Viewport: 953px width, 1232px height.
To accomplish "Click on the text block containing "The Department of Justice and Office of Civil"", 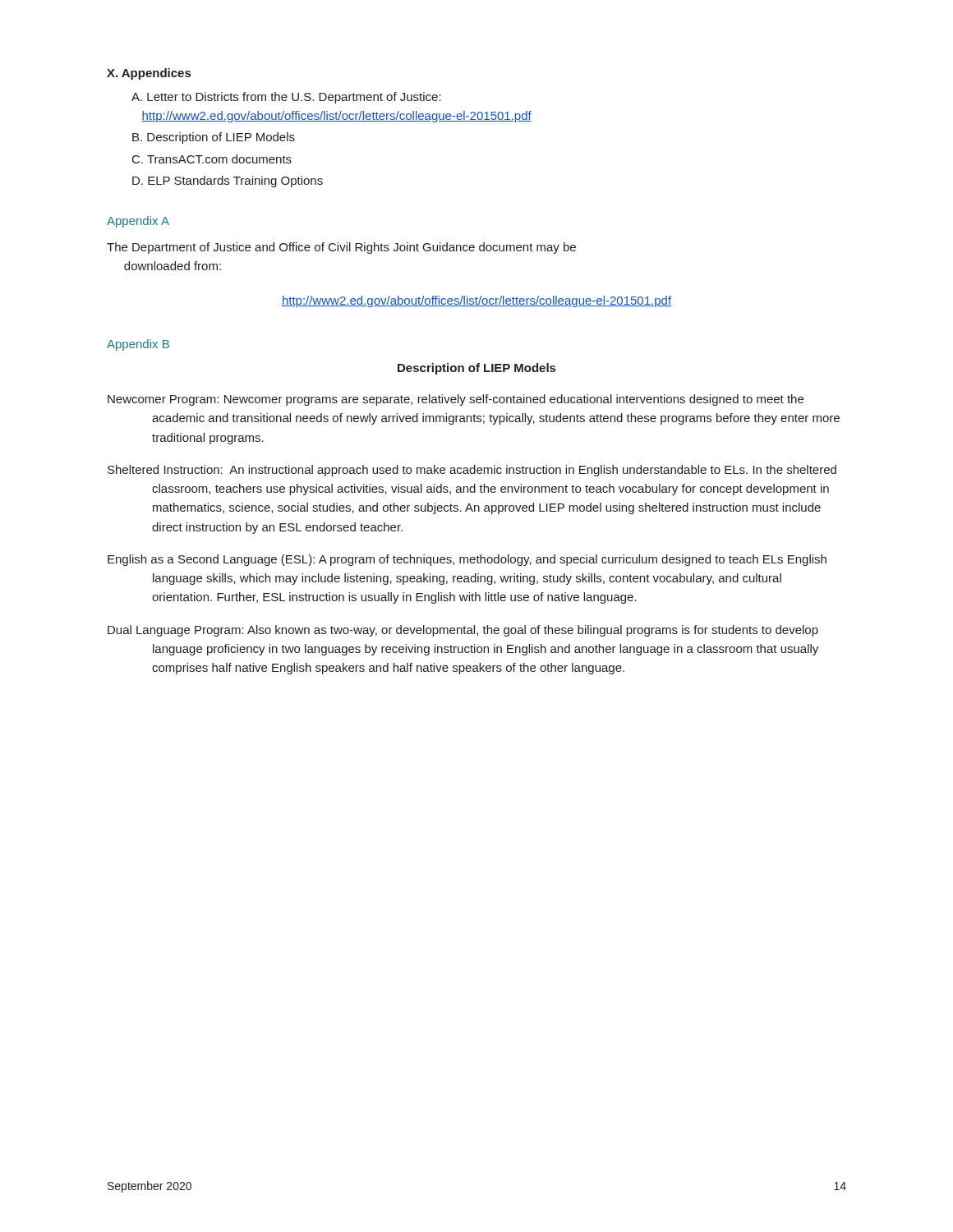I will tap(342, 256).
